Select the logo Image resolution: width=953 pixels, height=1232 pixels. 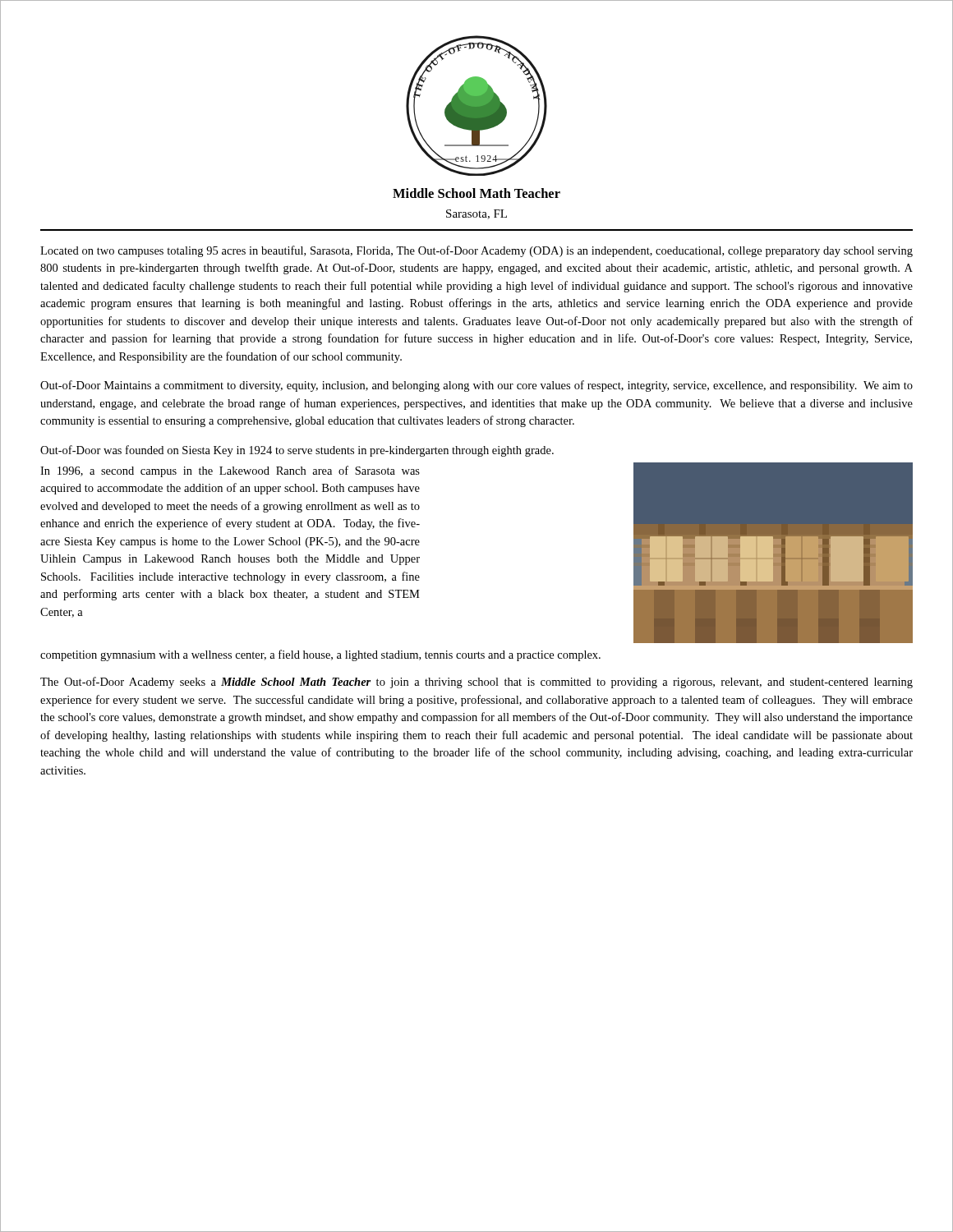(x=476, y=106)
